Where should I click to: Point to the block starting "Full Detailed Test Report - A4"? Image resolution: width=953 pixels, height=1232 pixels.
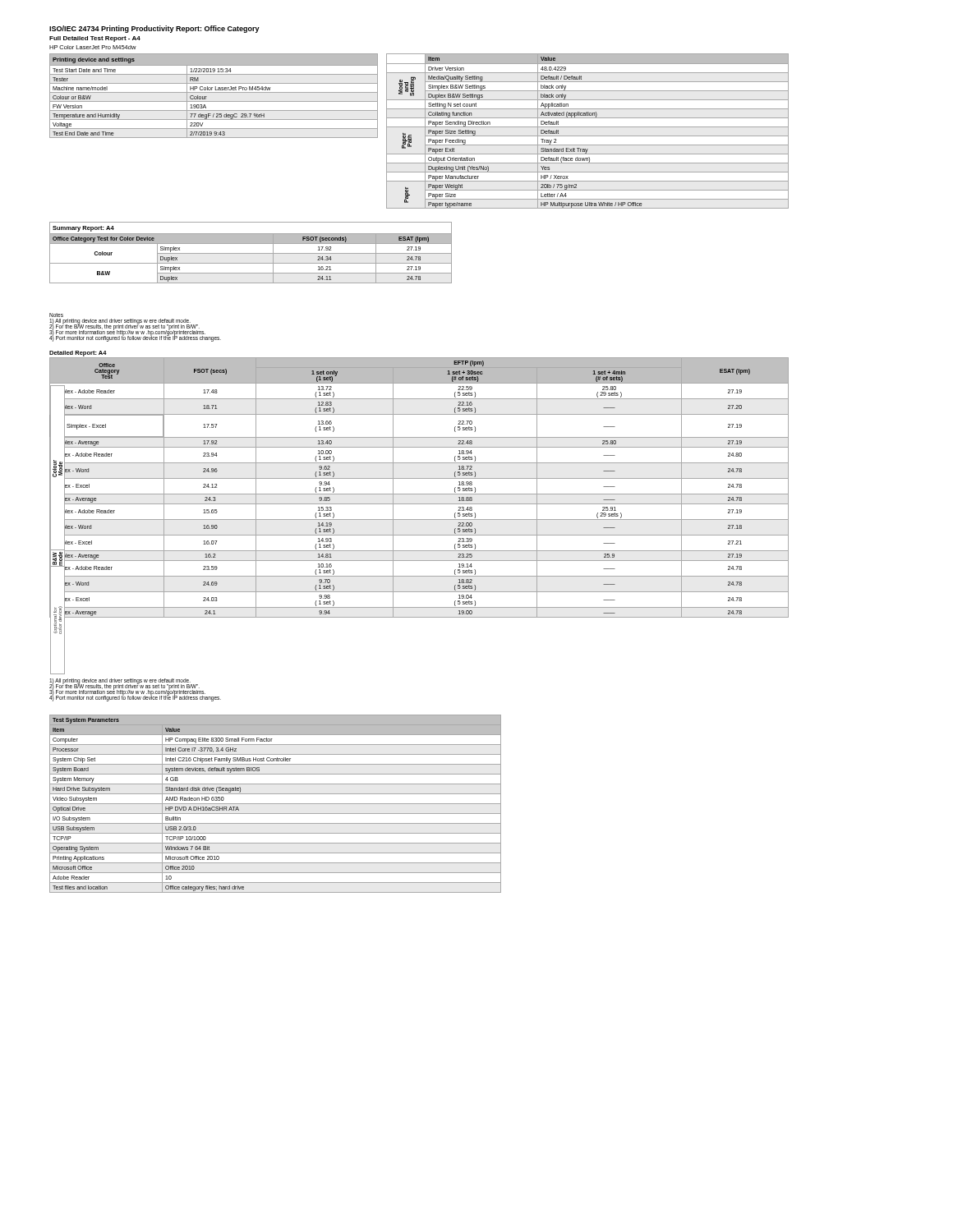[x=95, y=38]
